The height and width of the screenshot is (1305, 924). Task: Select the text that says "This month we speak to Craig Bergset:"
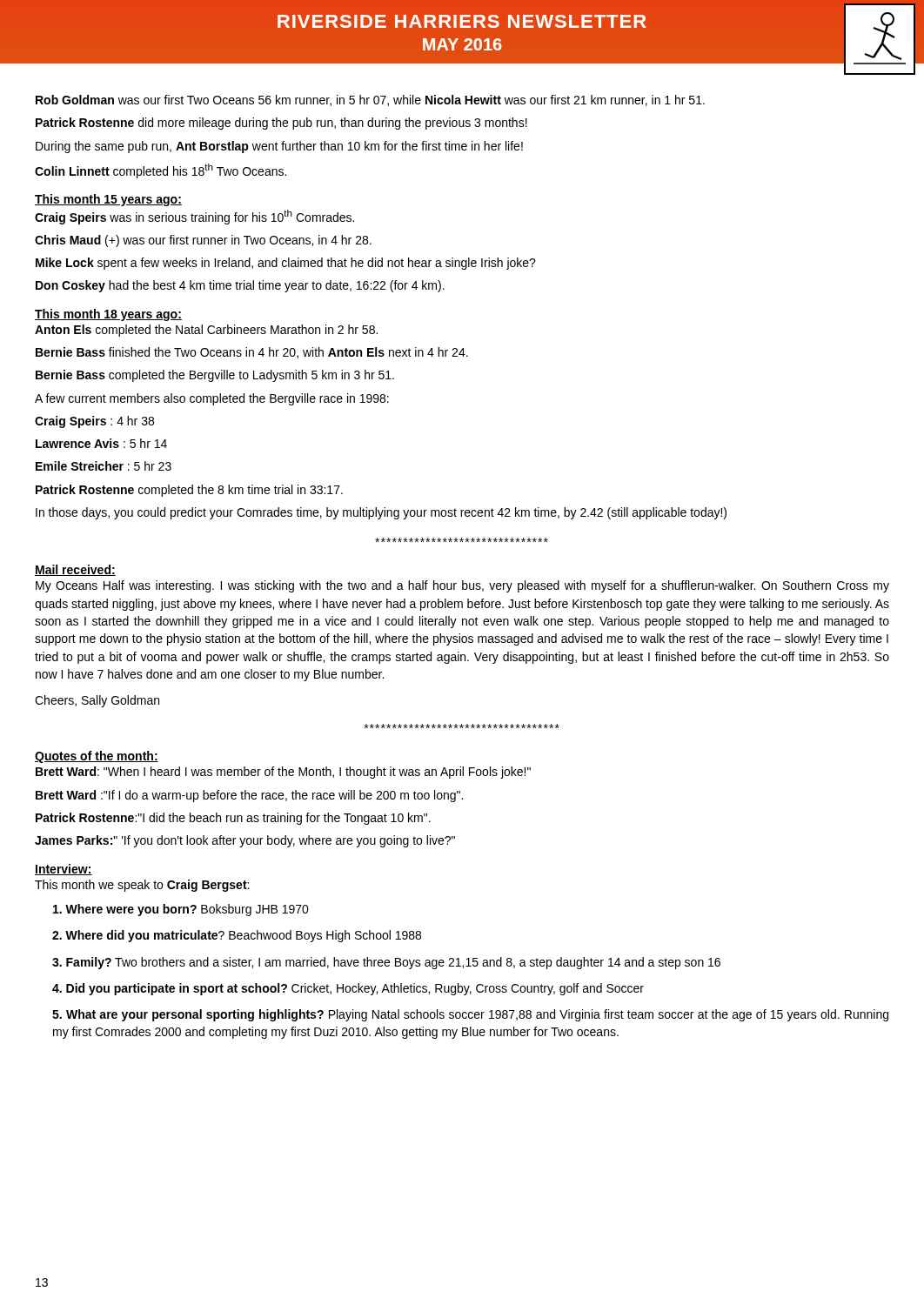point(142,886)
